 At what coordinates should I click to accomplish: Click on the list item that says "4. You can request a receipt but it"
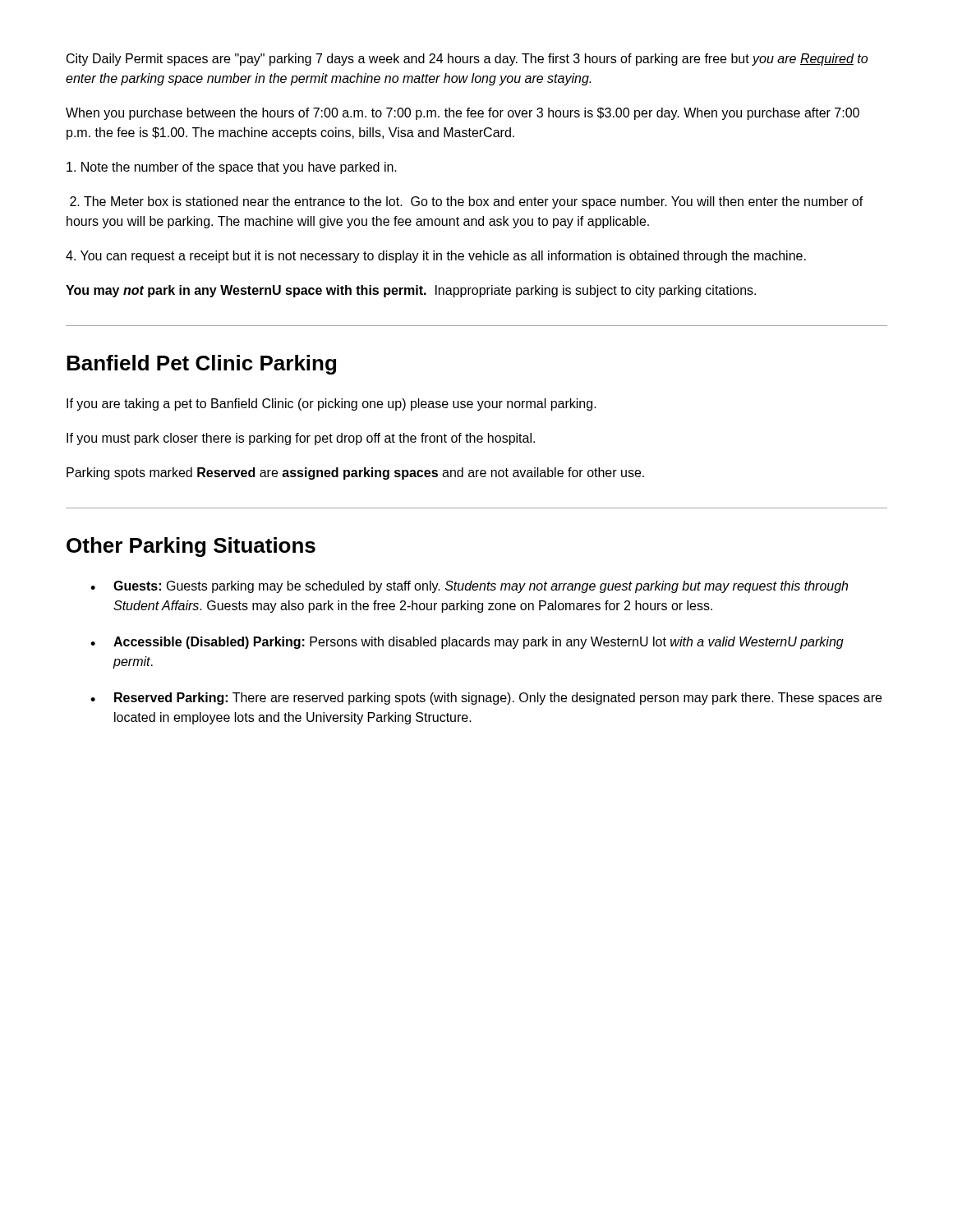coord(436,256)
